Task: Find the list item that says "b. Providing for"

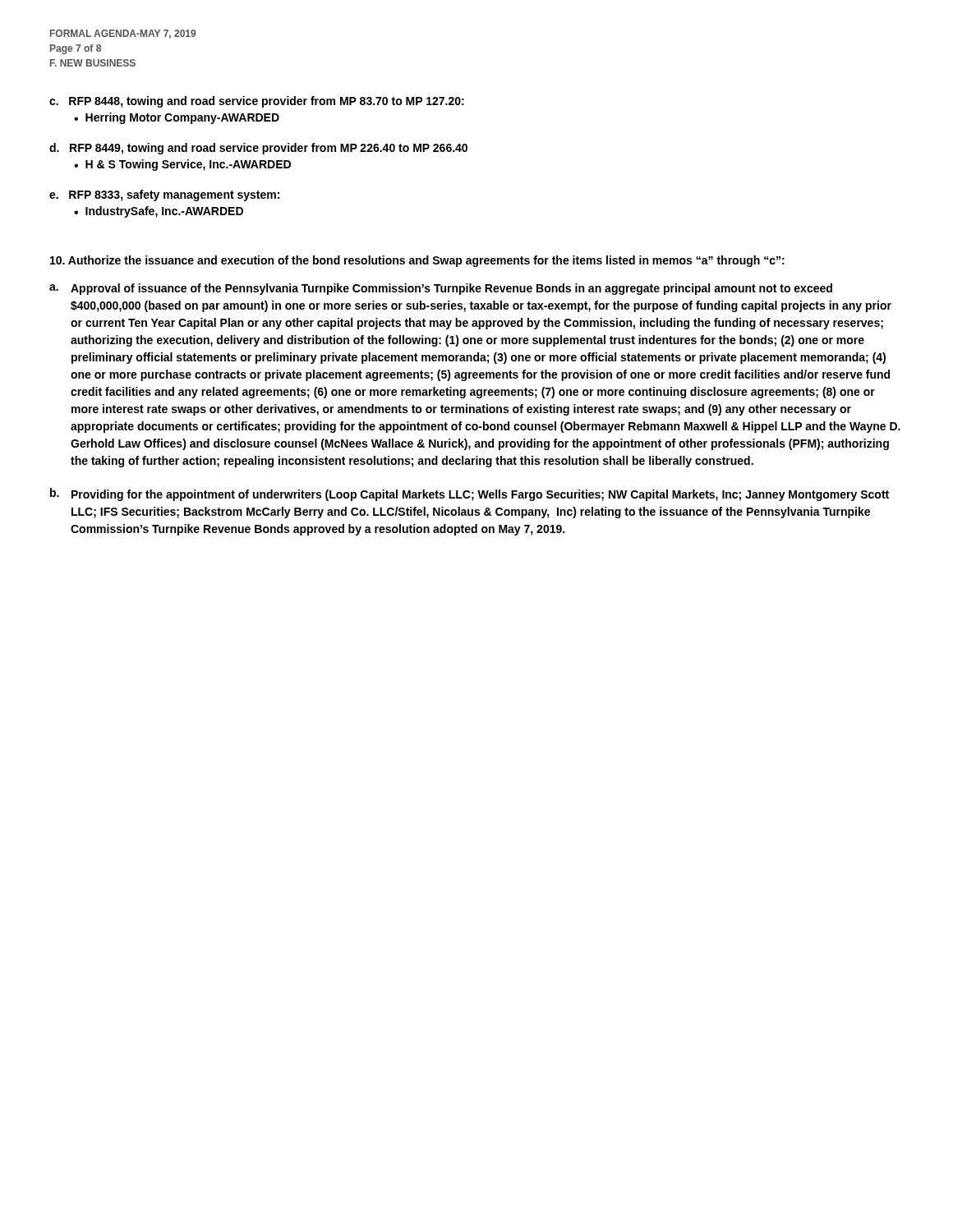Action: coord(476,512)
